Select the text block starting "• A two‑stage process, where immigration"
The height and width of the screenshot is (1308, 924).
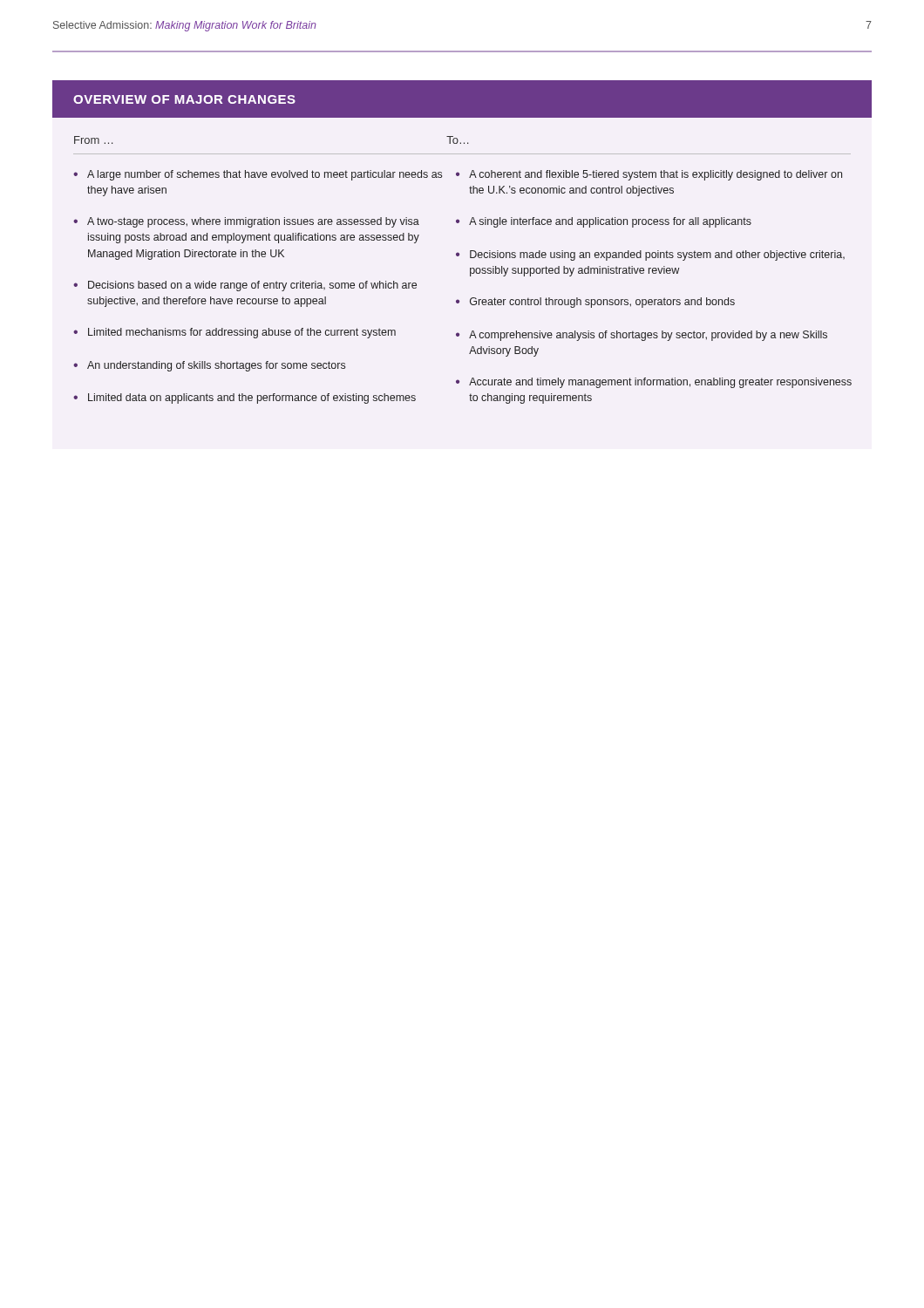pyautogui.click(x=260, y=238)
